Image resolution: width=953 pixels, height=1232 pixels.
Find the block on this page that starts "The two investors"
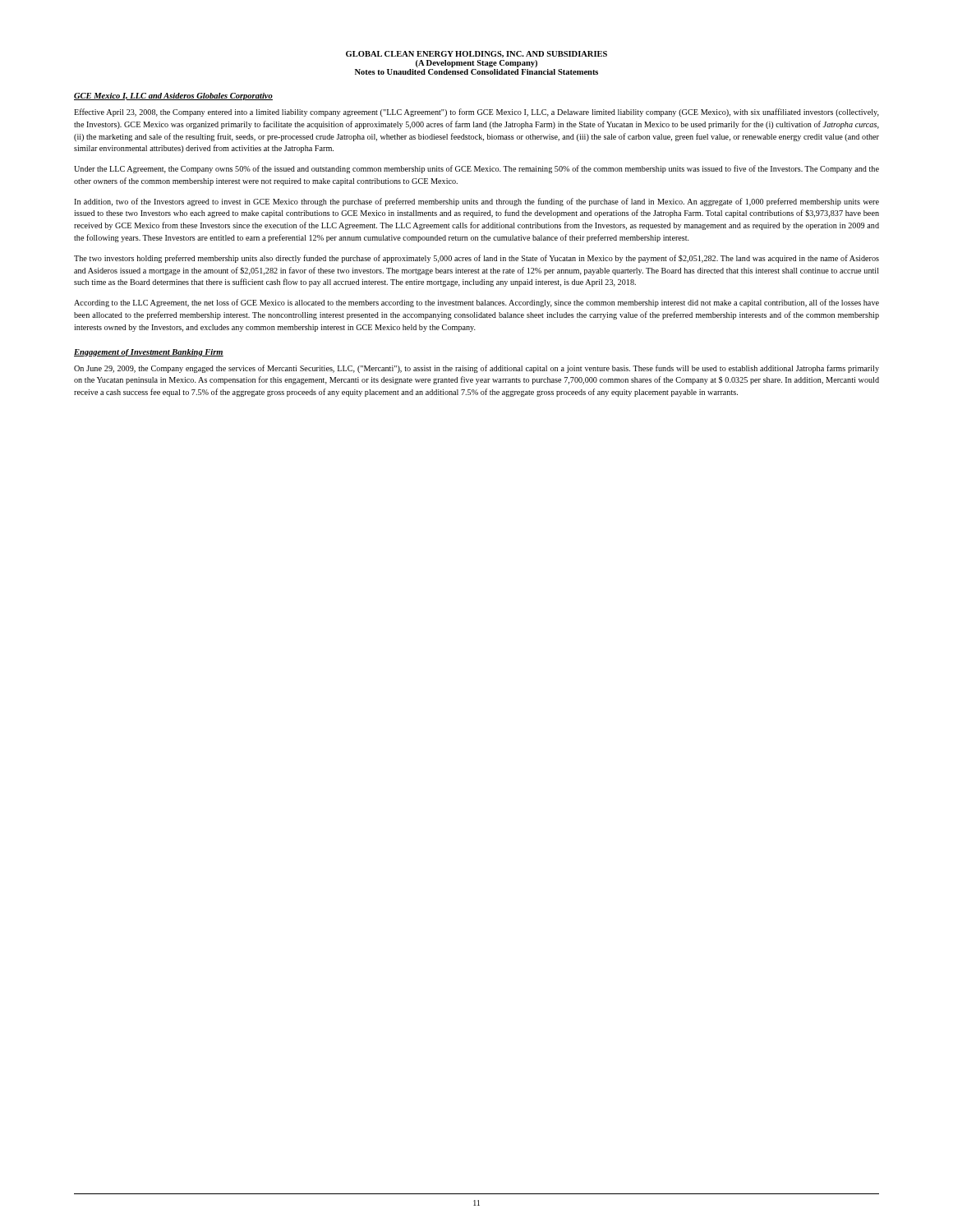point(476,270)
